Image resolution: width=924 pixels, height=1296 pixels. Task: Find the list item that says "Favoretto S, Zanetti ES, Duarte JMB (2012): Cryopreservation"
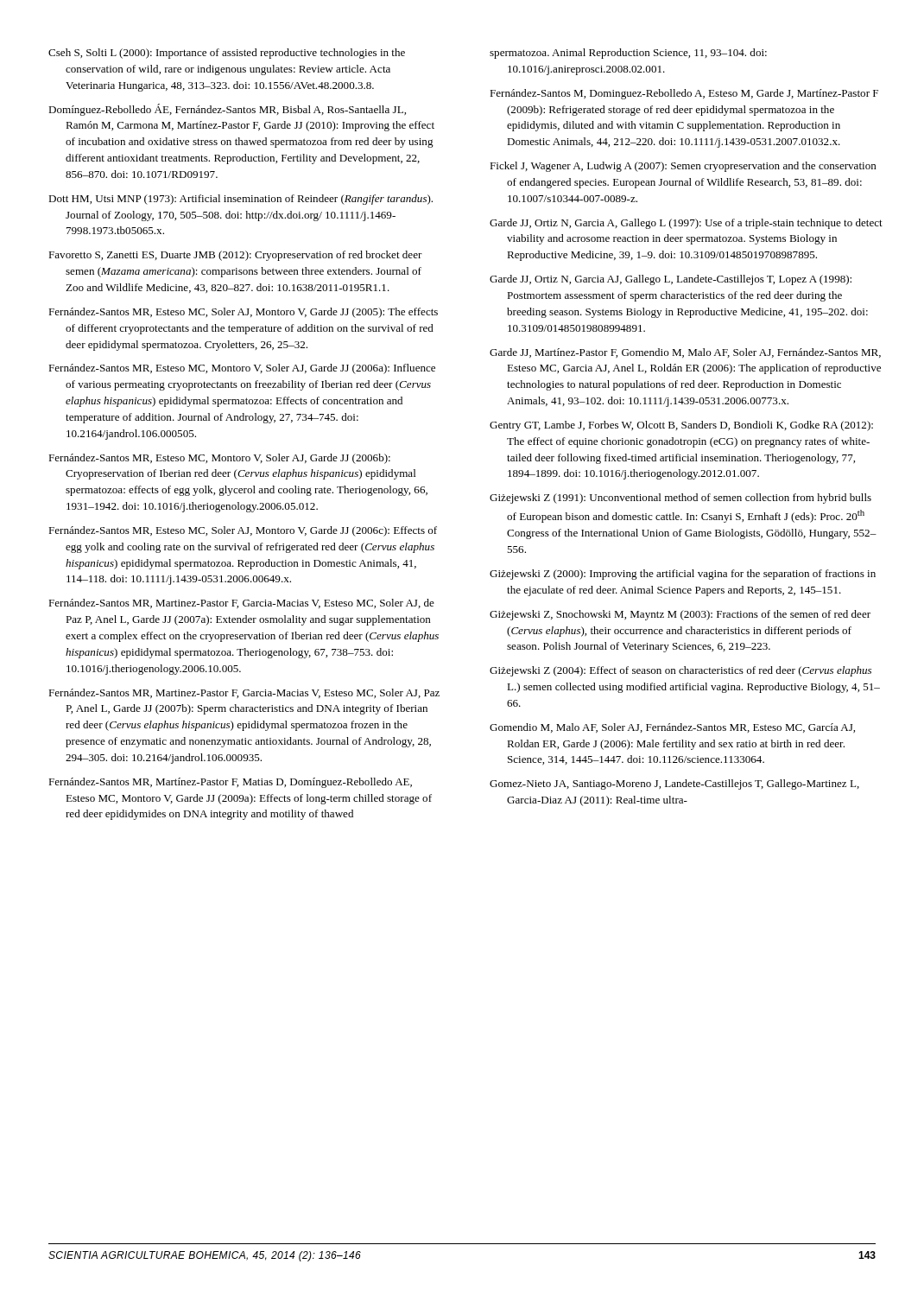point(235,271)
